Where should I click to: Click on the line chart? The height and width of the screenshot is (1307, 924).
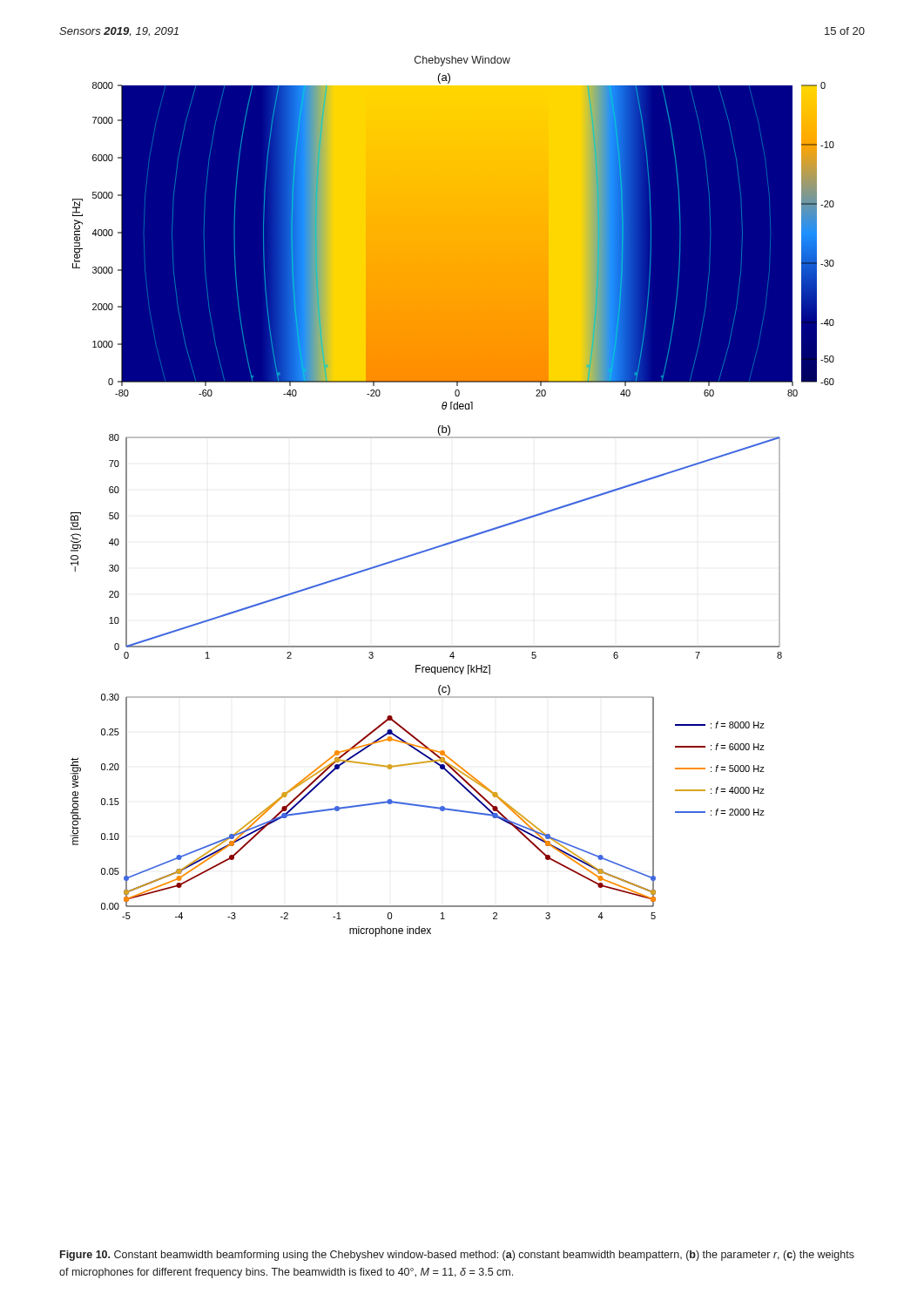click(x=473, y=831)
